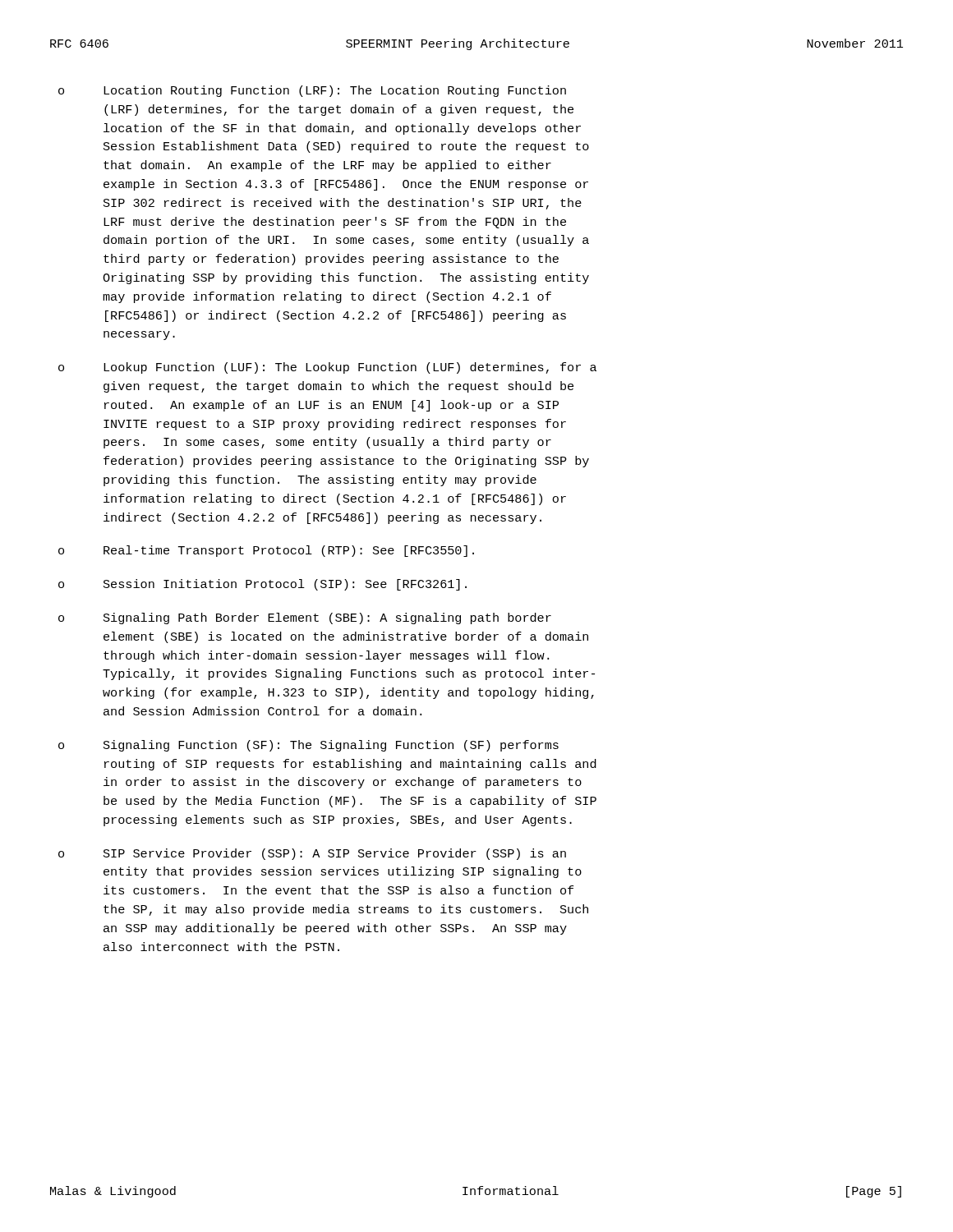
Task: Point to the block beginning "o Signaling Function (SF): The Signaling"
Action: pyautogui.click(x=476, y=783)
